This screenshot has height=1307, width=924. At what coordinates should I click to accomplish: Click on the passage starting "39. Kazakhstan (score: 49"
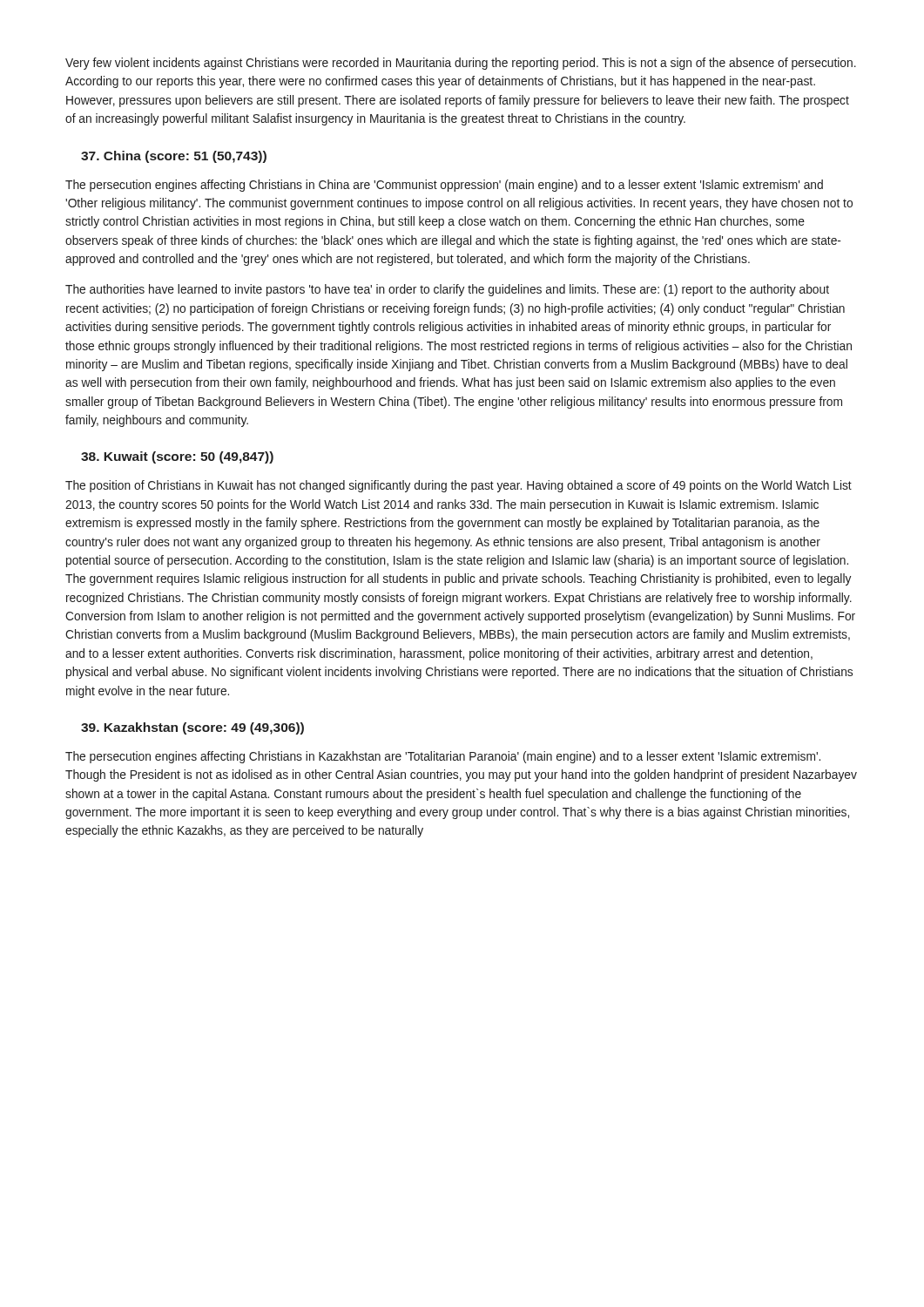pos(193,727)
